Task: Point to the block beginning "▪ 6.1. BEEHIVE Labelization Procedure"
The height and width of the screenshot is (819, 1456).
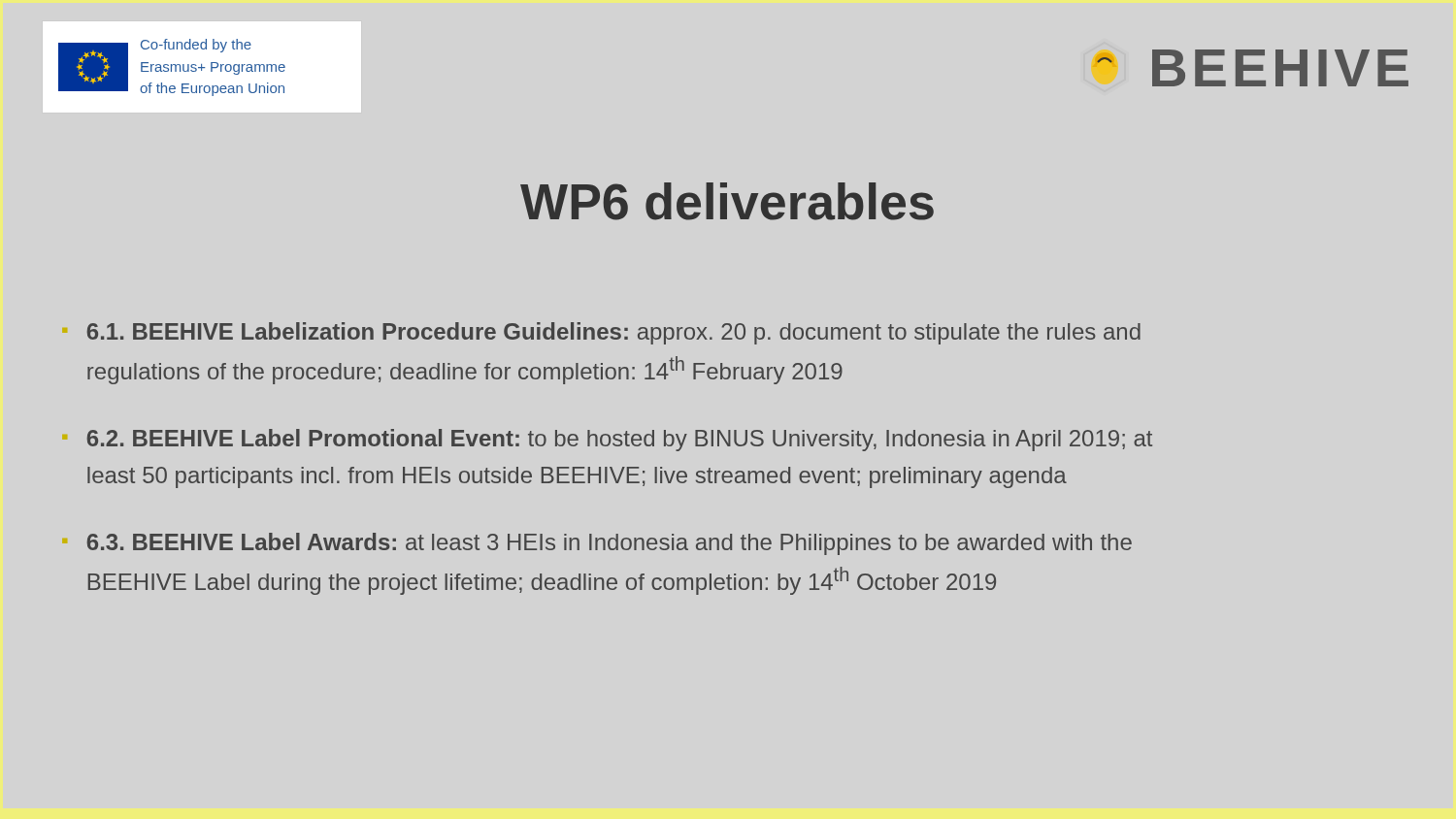Action: point(601,351)
